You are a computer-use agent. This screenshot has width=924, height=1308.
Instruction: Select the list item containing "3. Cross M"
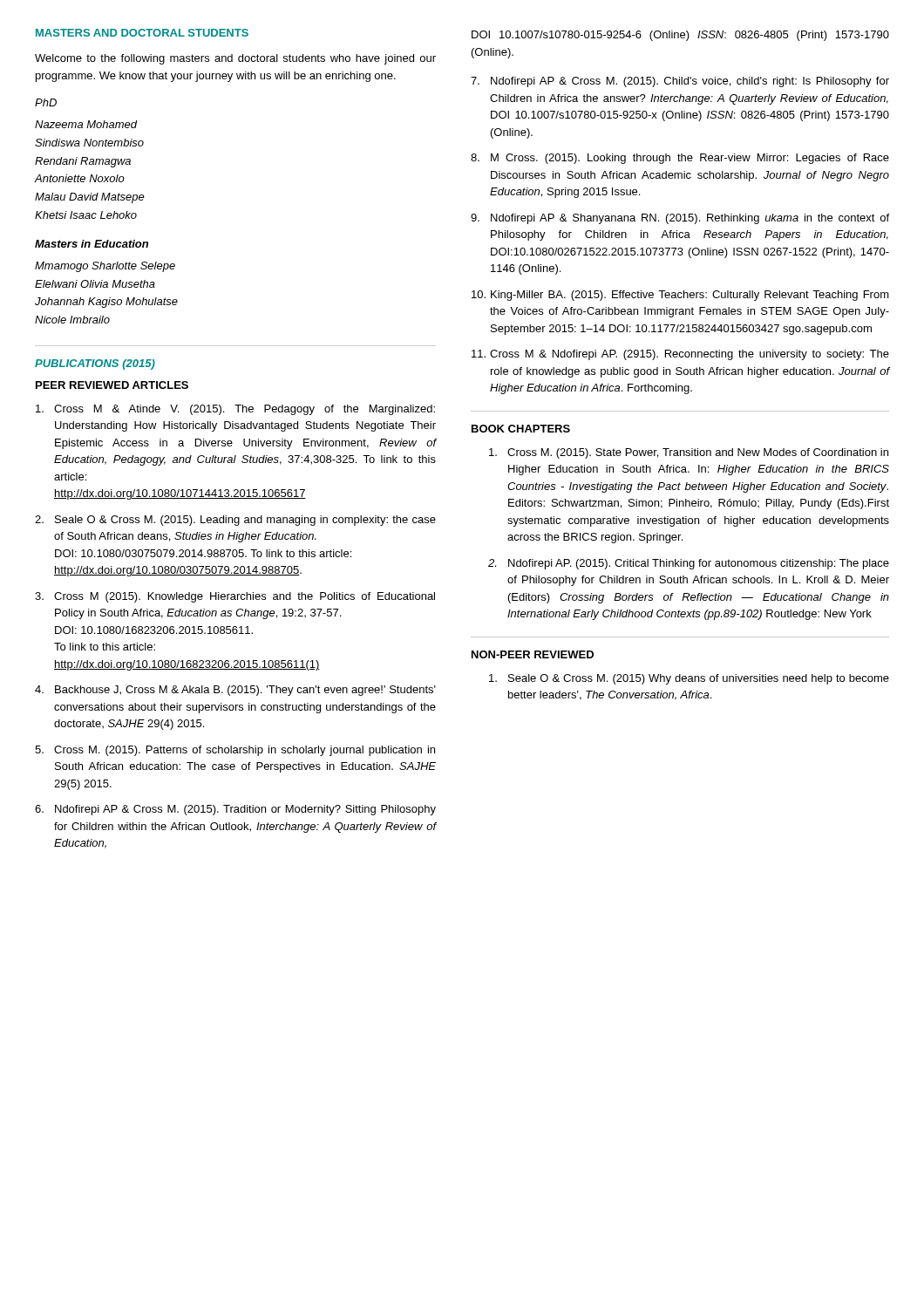[x=235, y=630]
